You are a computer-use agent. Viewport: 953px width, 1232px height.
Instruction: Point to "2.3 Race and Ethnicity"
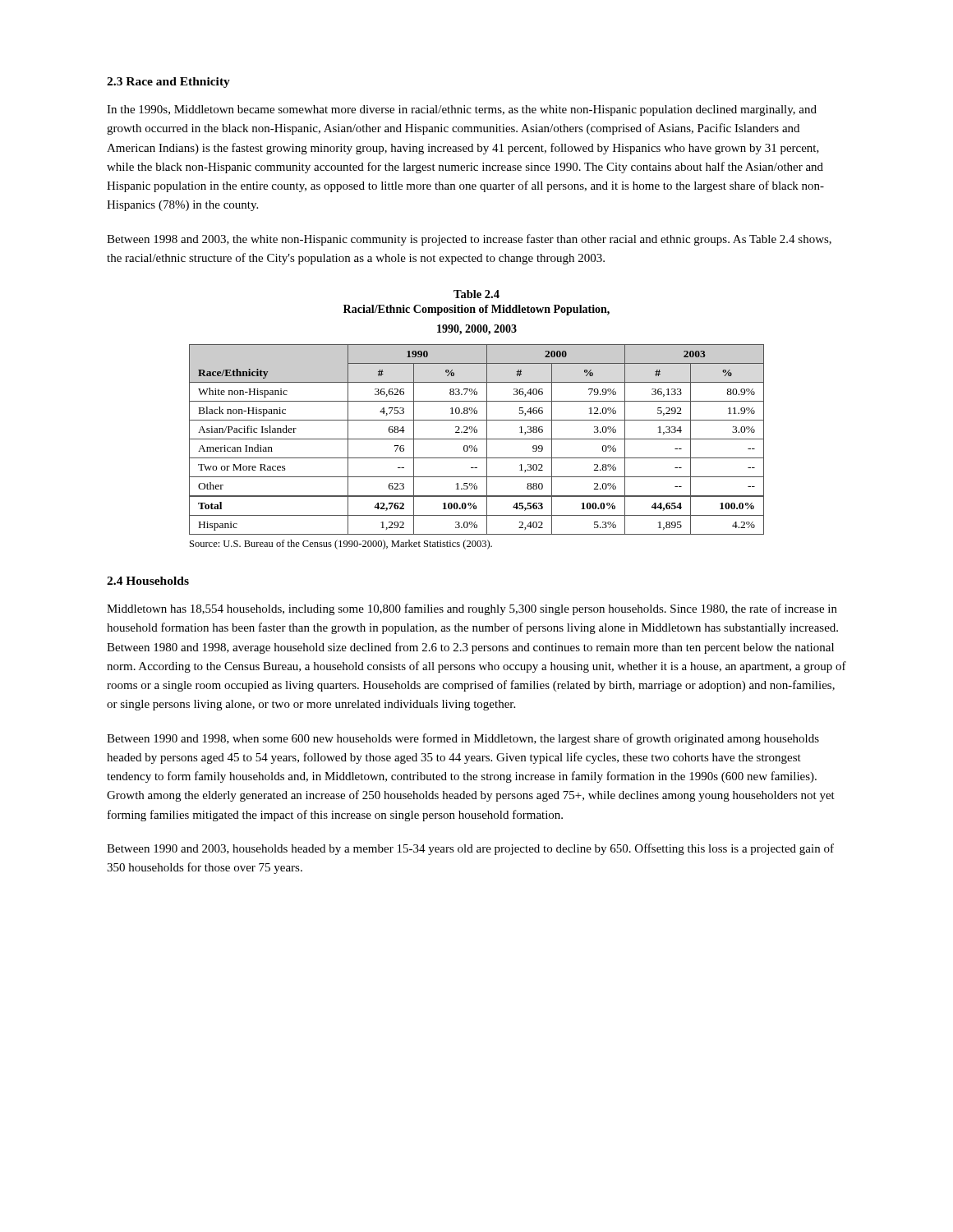168,81
